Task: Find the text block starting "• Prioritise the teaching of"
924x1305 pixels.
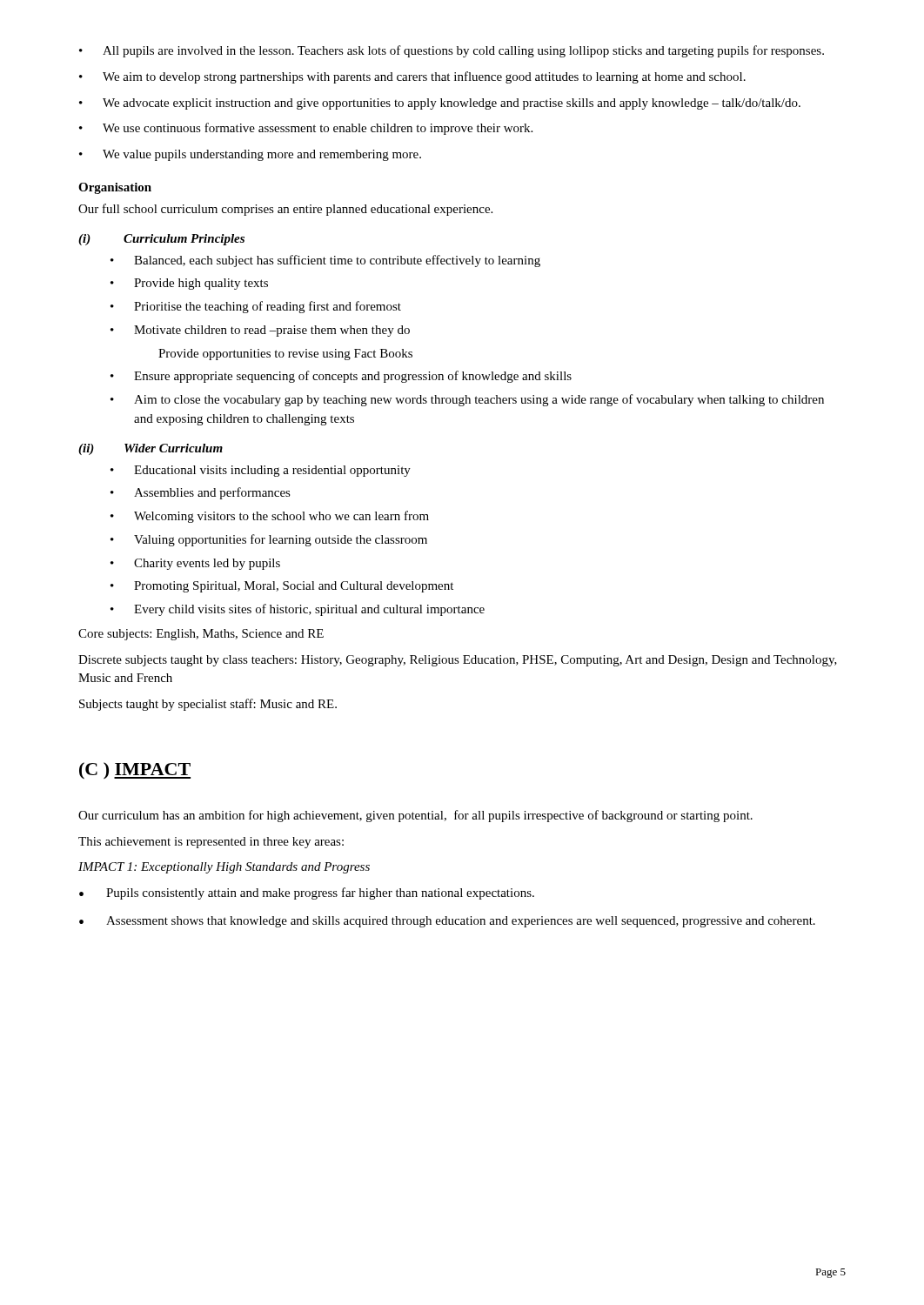Action: click(256, 307)
